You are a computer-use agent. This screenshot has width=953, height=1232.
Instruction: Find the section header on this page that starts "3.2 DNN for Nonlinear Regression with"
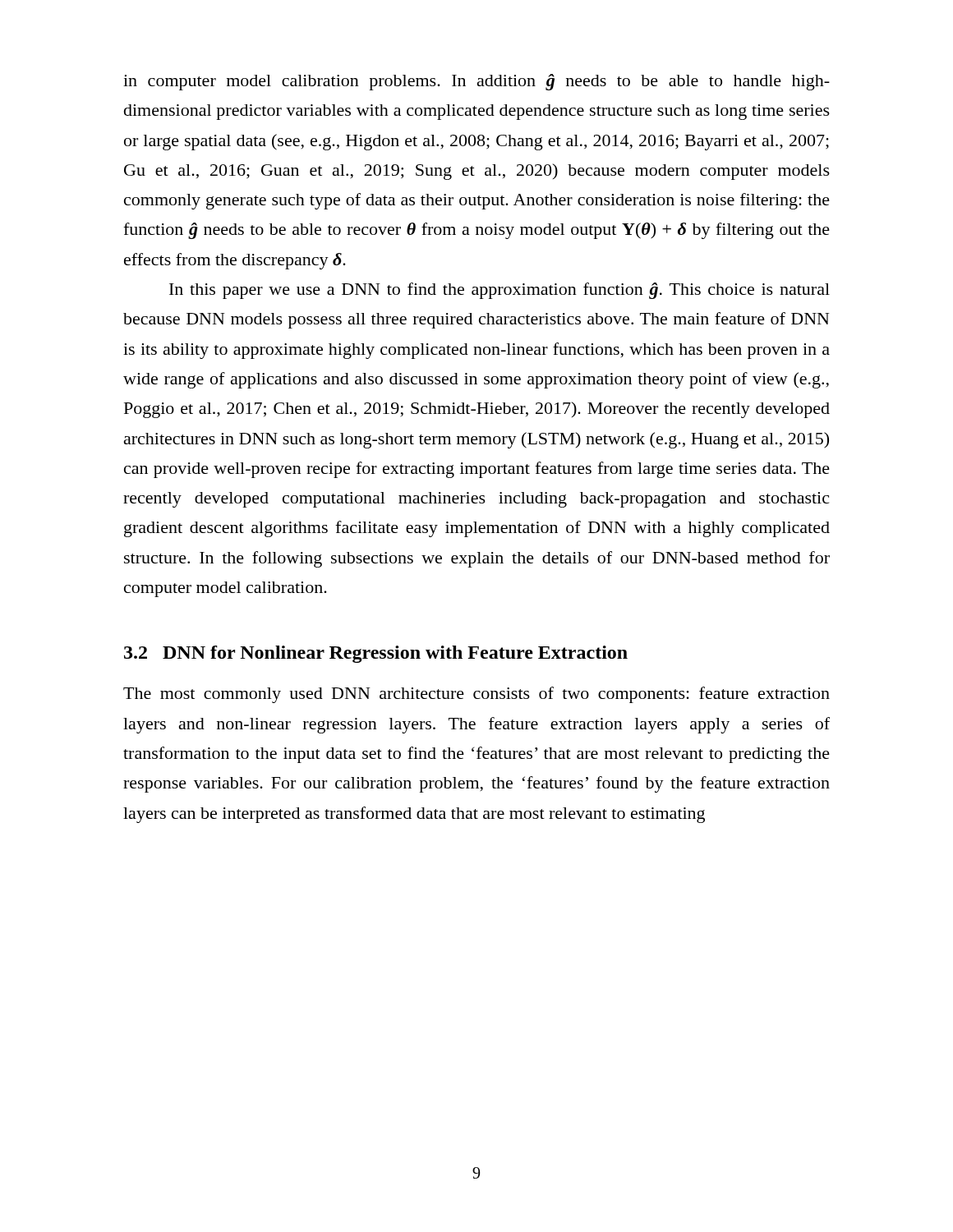376,652
